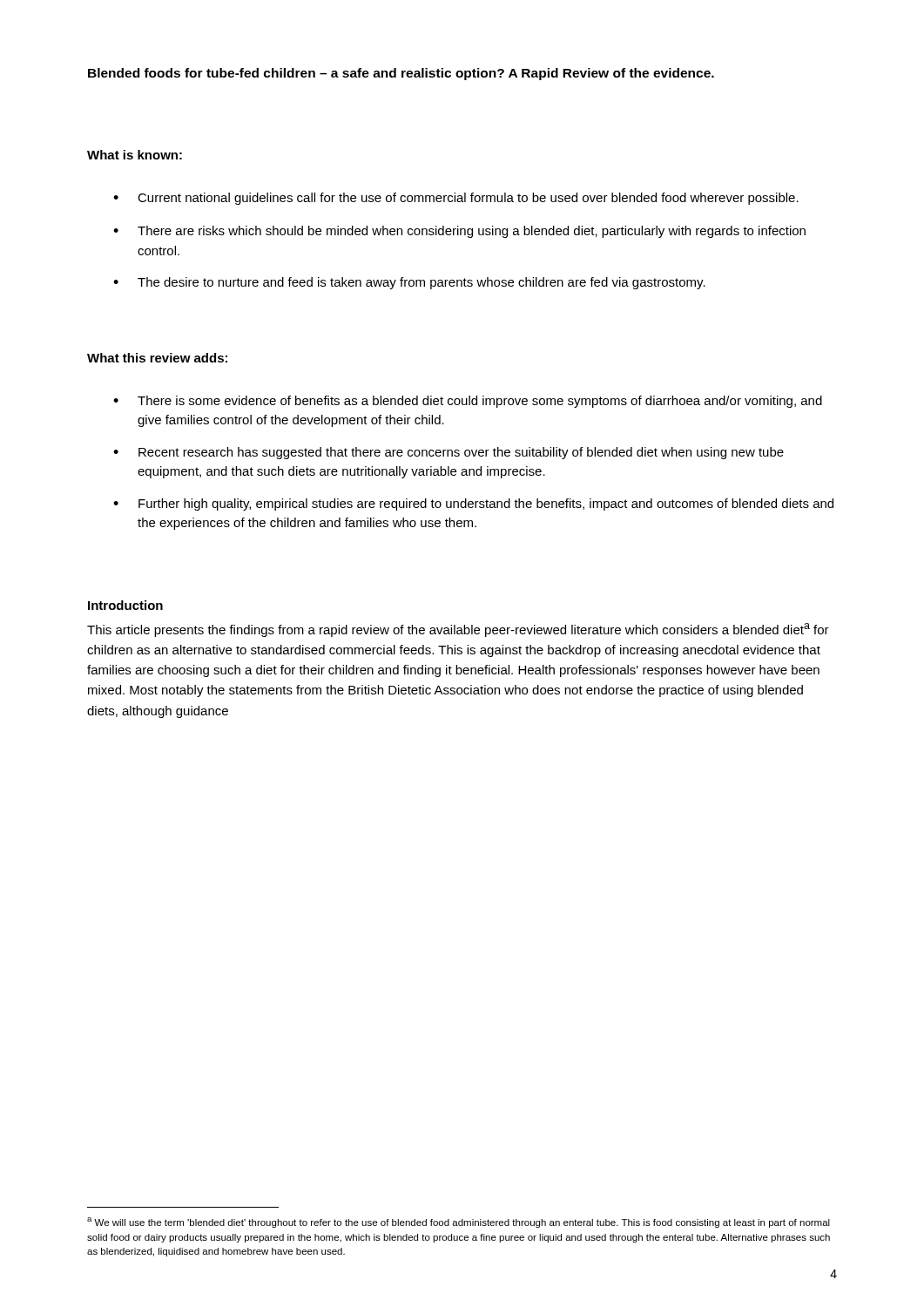Navigate to the text starting "• There are risks which should be"
The width and height of the screenshot is (924, 1307).
point(475,241)
